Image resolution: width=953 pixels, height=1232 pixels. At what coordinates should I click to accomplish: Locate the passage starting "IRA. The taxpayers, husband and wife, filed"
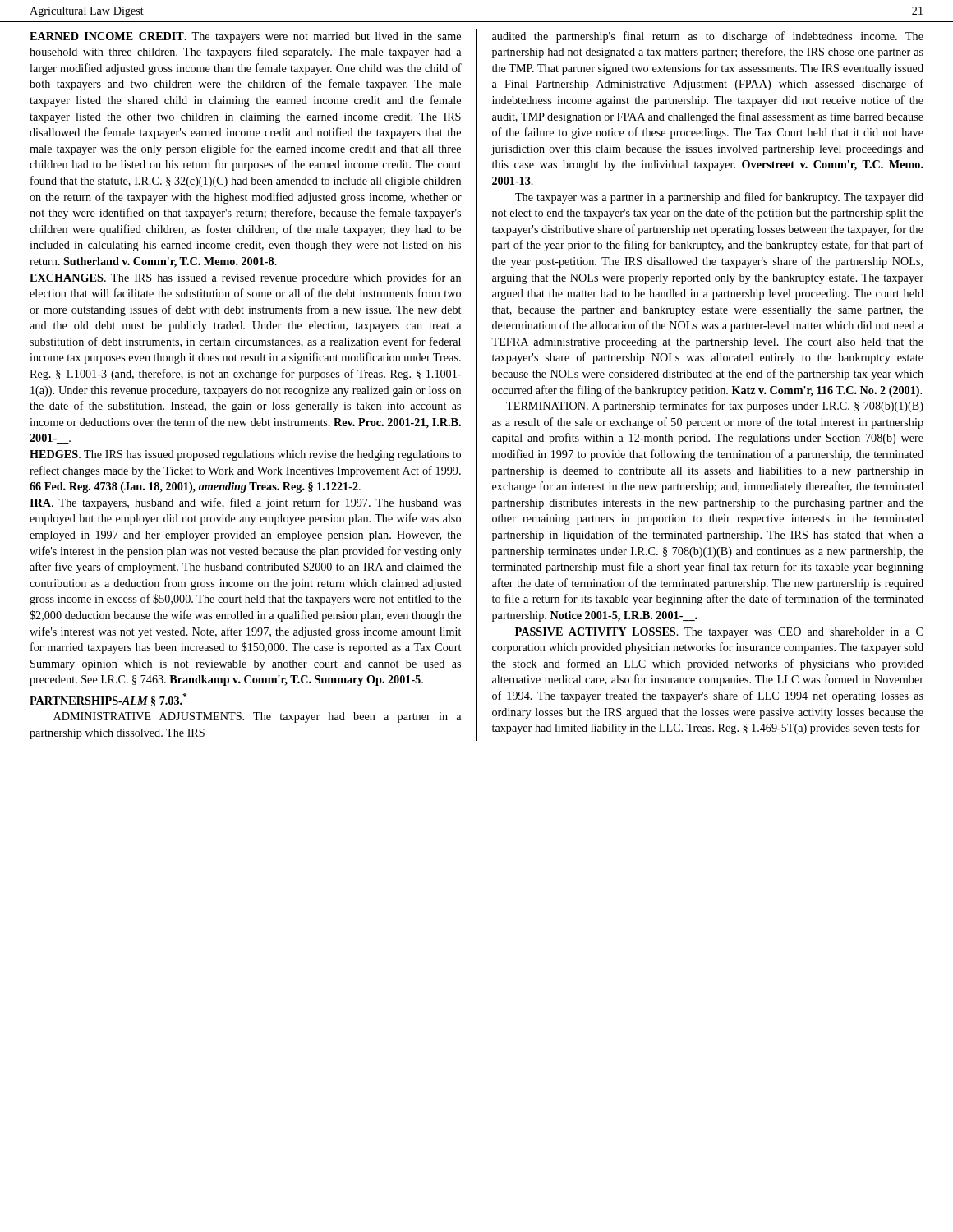[245, 591]
